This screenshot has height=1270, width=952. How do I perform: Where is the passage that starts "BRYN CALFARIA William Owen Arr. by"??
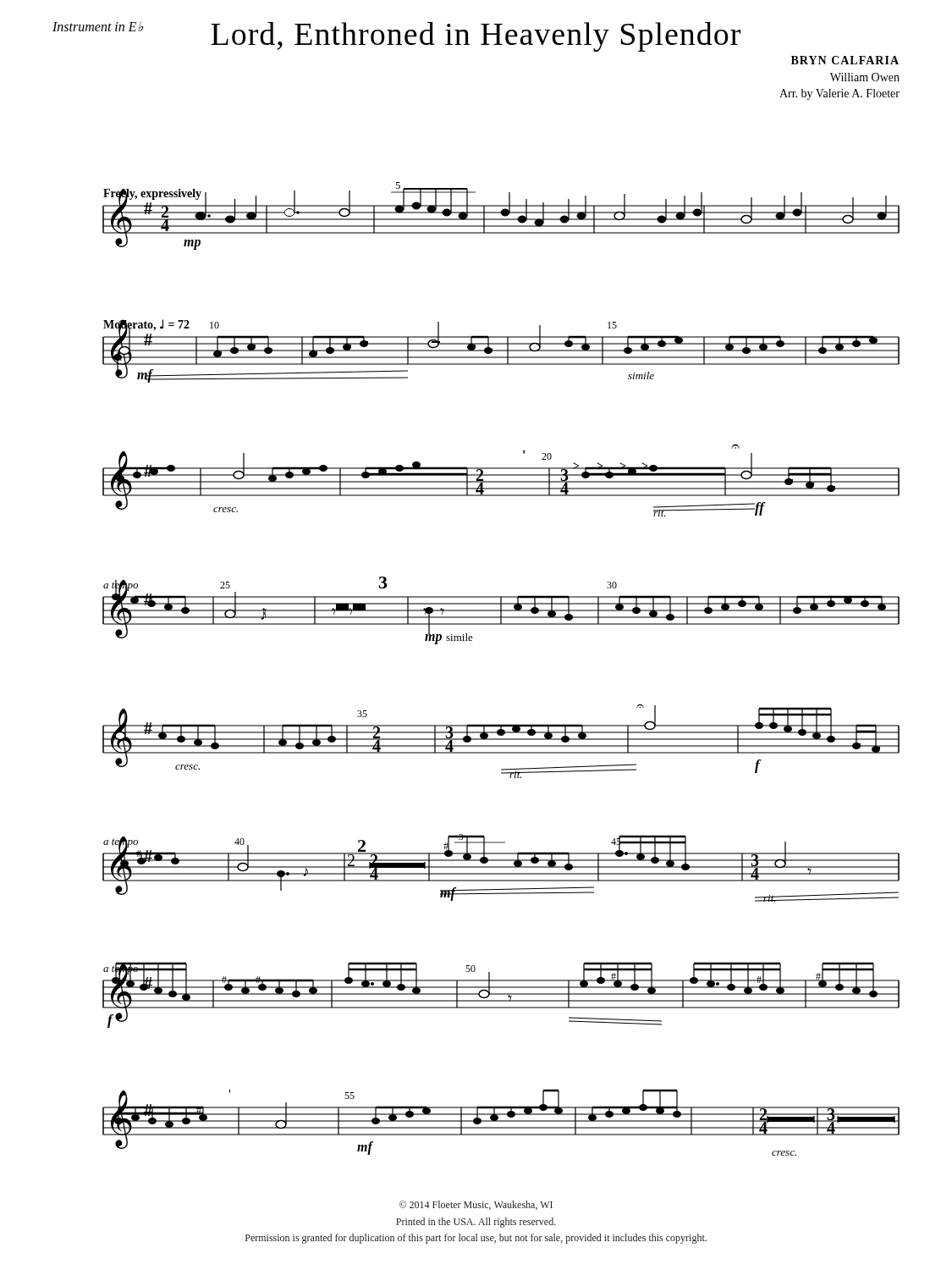click(x=839, y=77)
